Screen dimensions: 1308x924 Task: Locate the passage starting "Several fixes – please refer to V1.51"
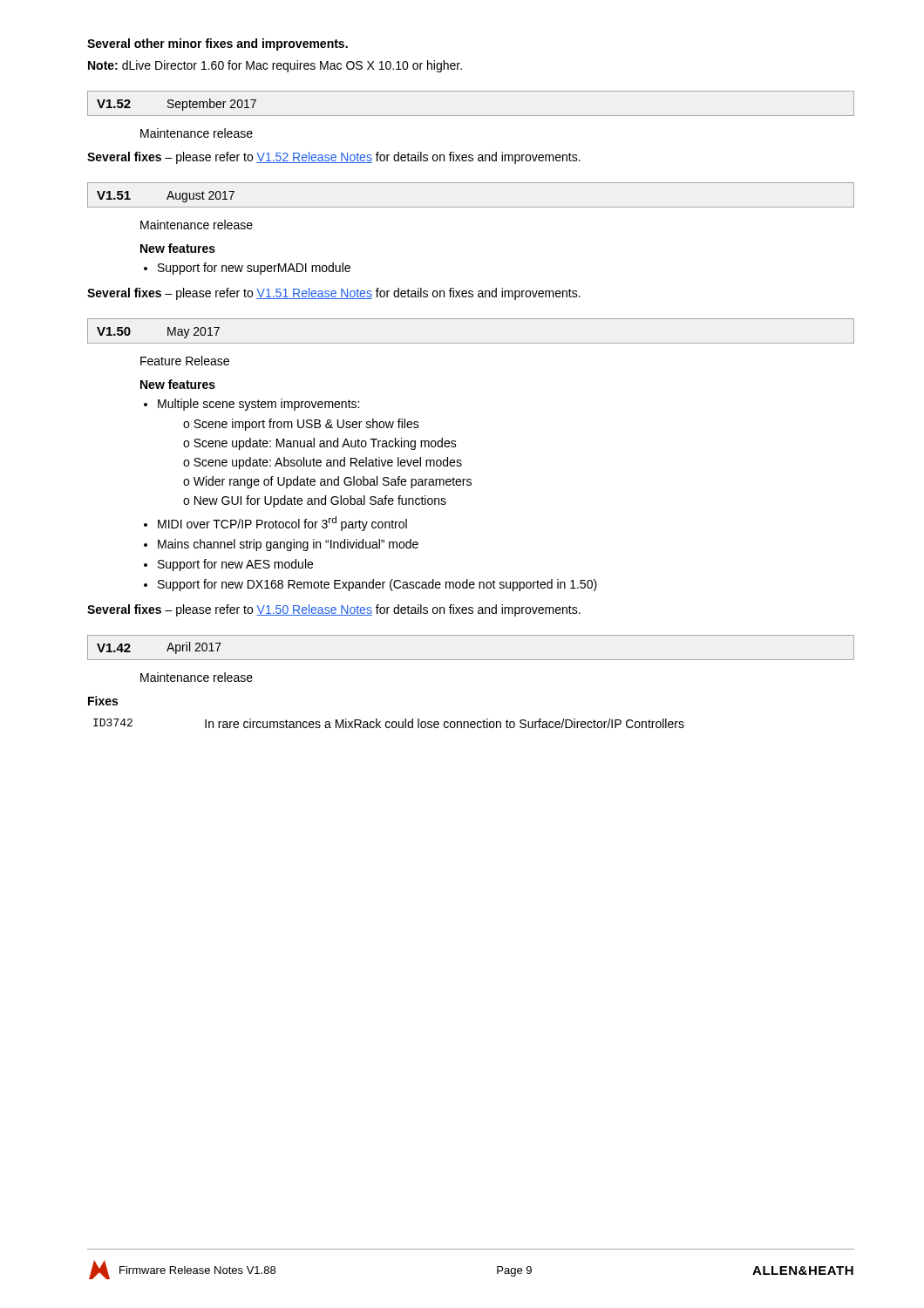(x=334, y=293)
